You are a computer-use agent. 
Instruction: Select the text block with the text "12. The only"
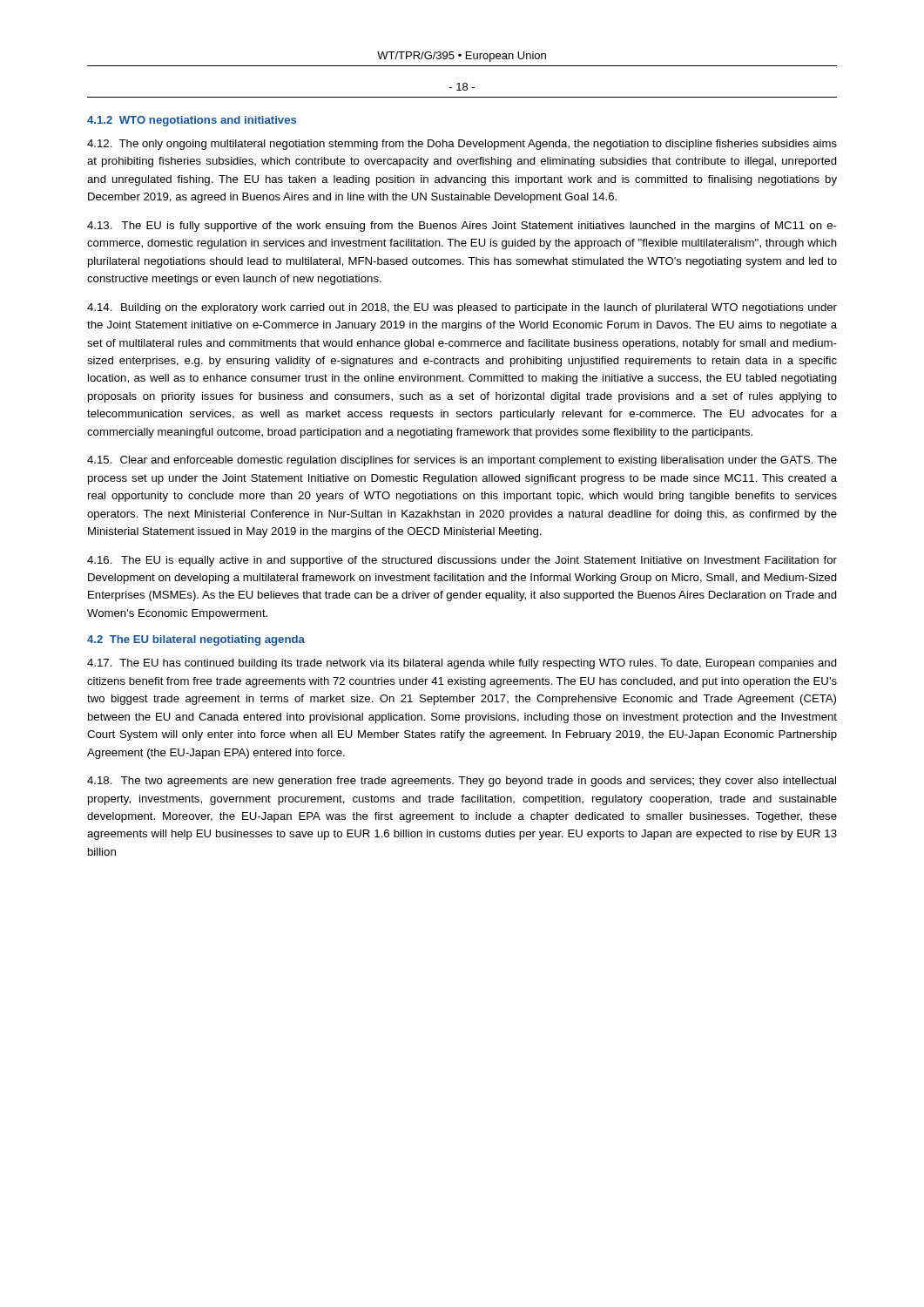462,170
